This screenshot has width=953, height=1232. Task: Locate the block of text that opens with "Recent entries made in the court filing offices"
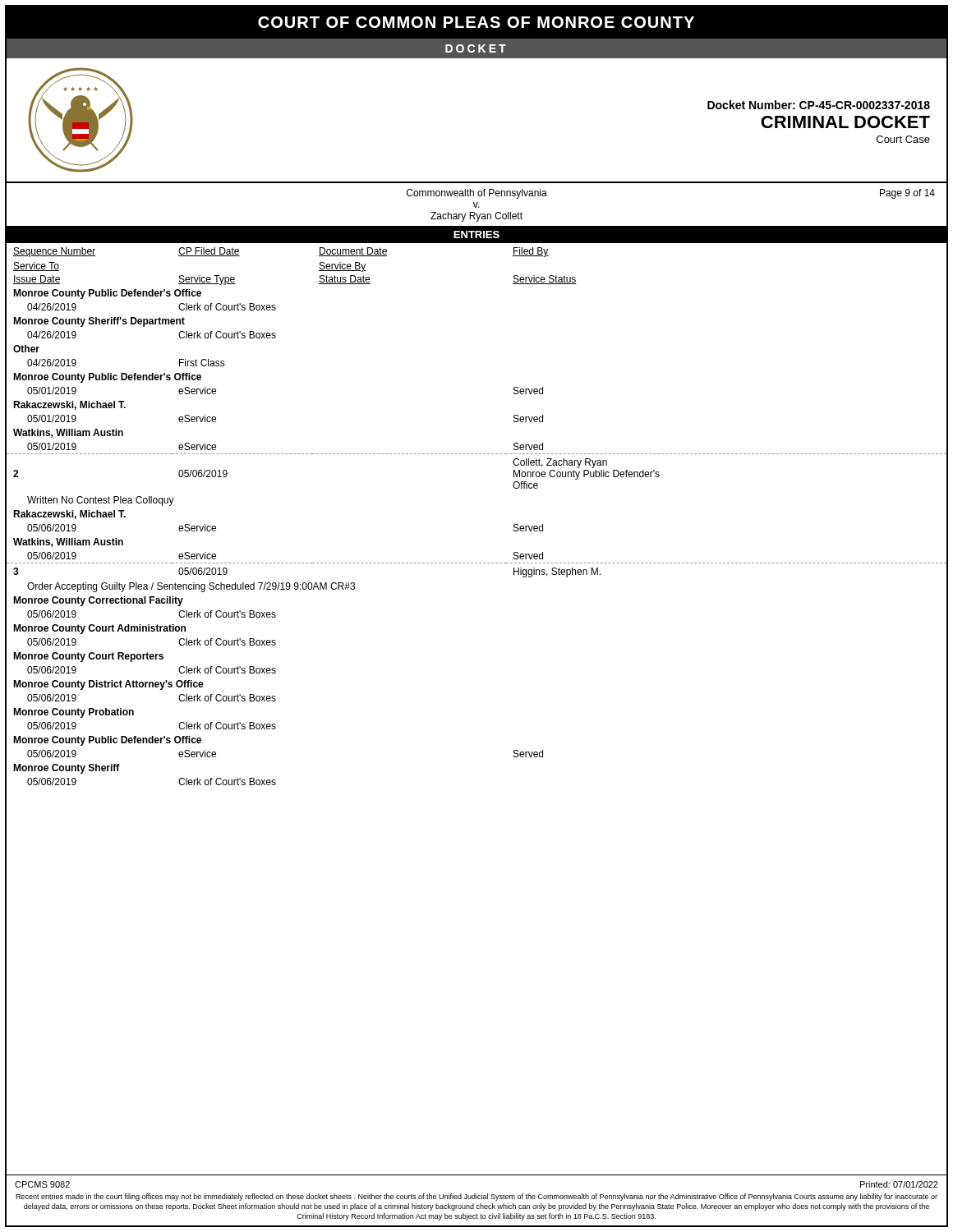(476, 1206)
